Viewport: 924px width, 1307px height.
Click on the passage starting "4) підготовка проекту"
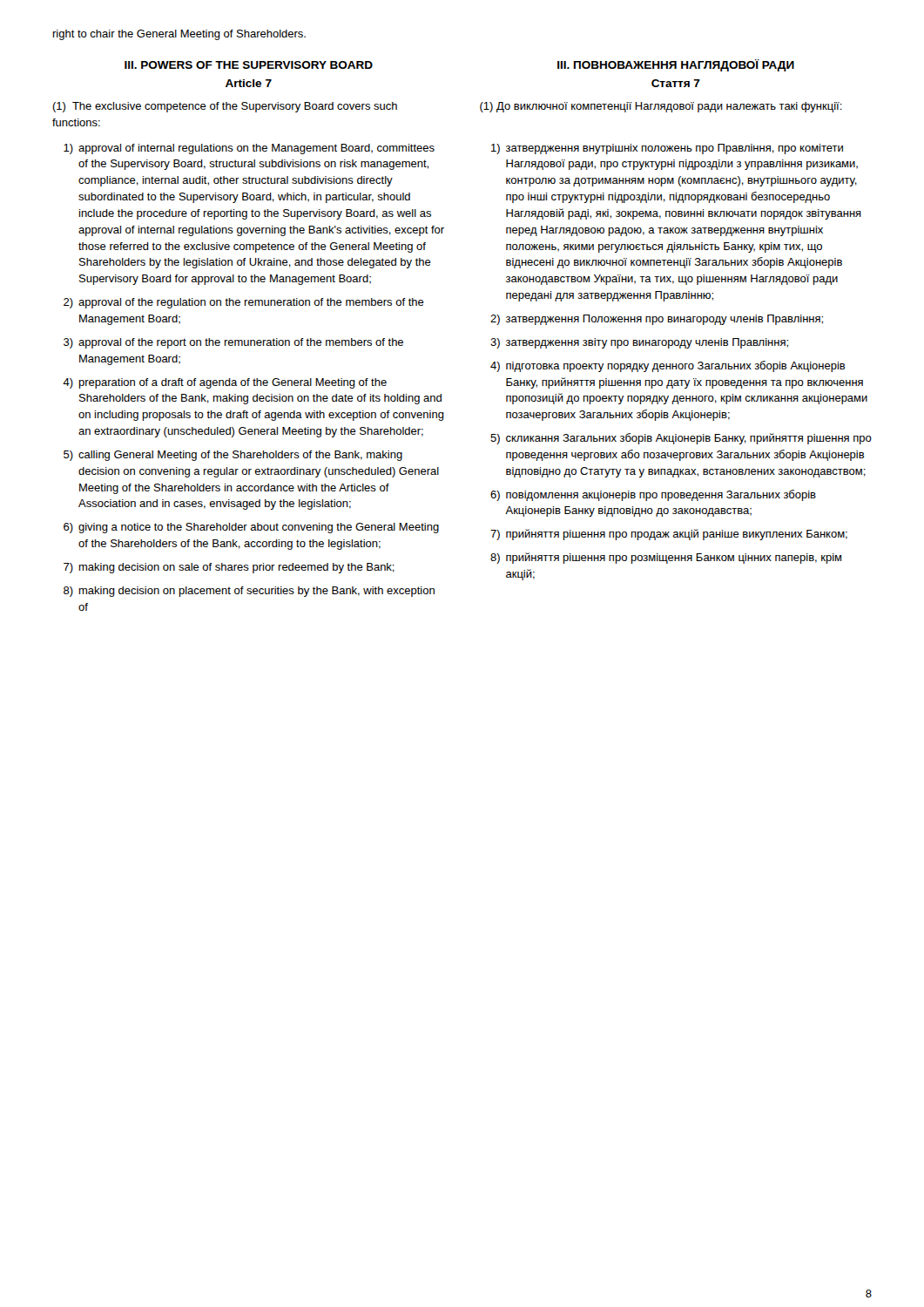676,391
